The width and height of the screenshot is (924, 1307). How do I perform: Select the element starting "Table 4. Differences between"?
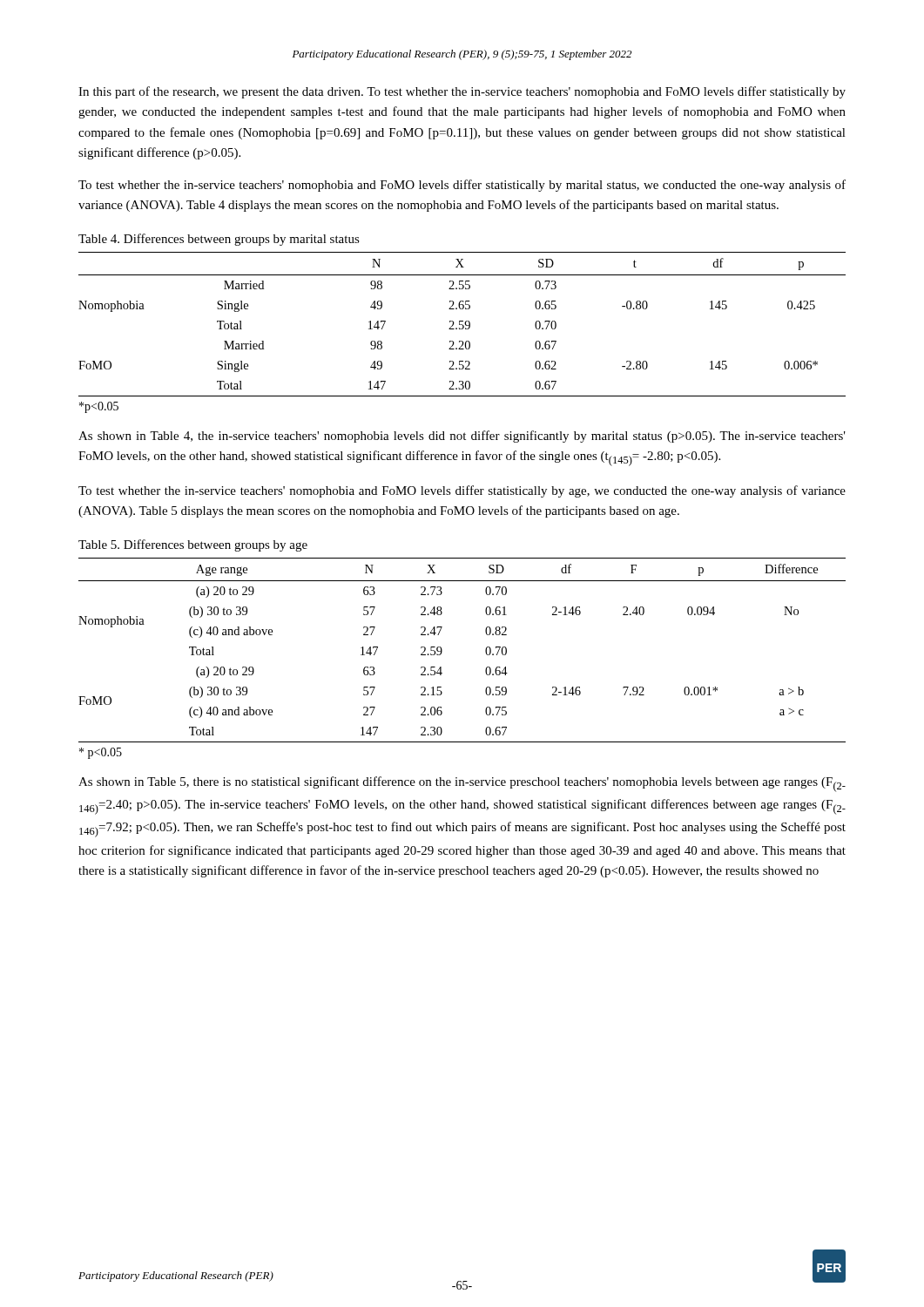[x=219, y=238]
